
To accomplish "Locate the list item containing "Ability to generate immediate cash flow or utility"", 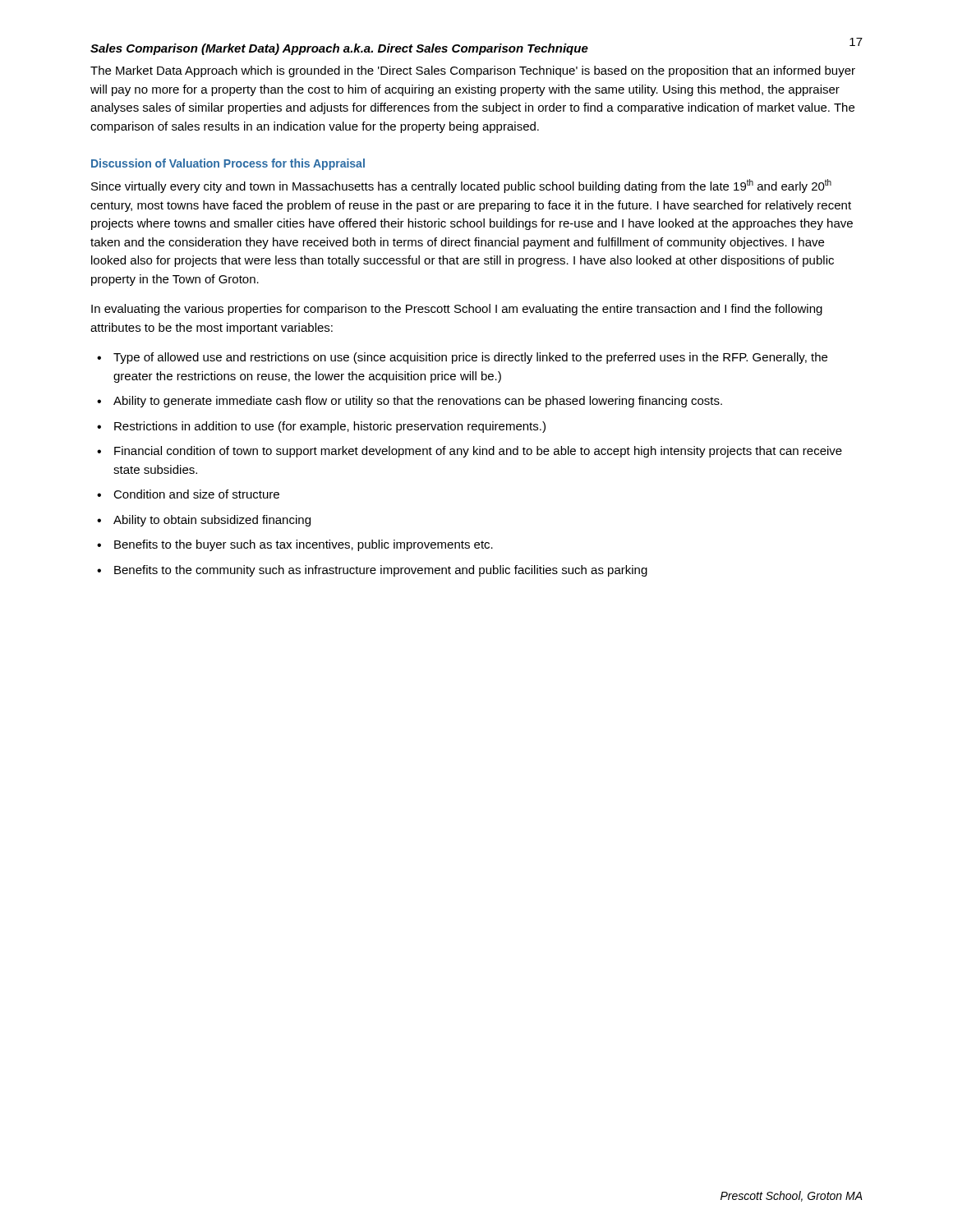I will point(418,400).
